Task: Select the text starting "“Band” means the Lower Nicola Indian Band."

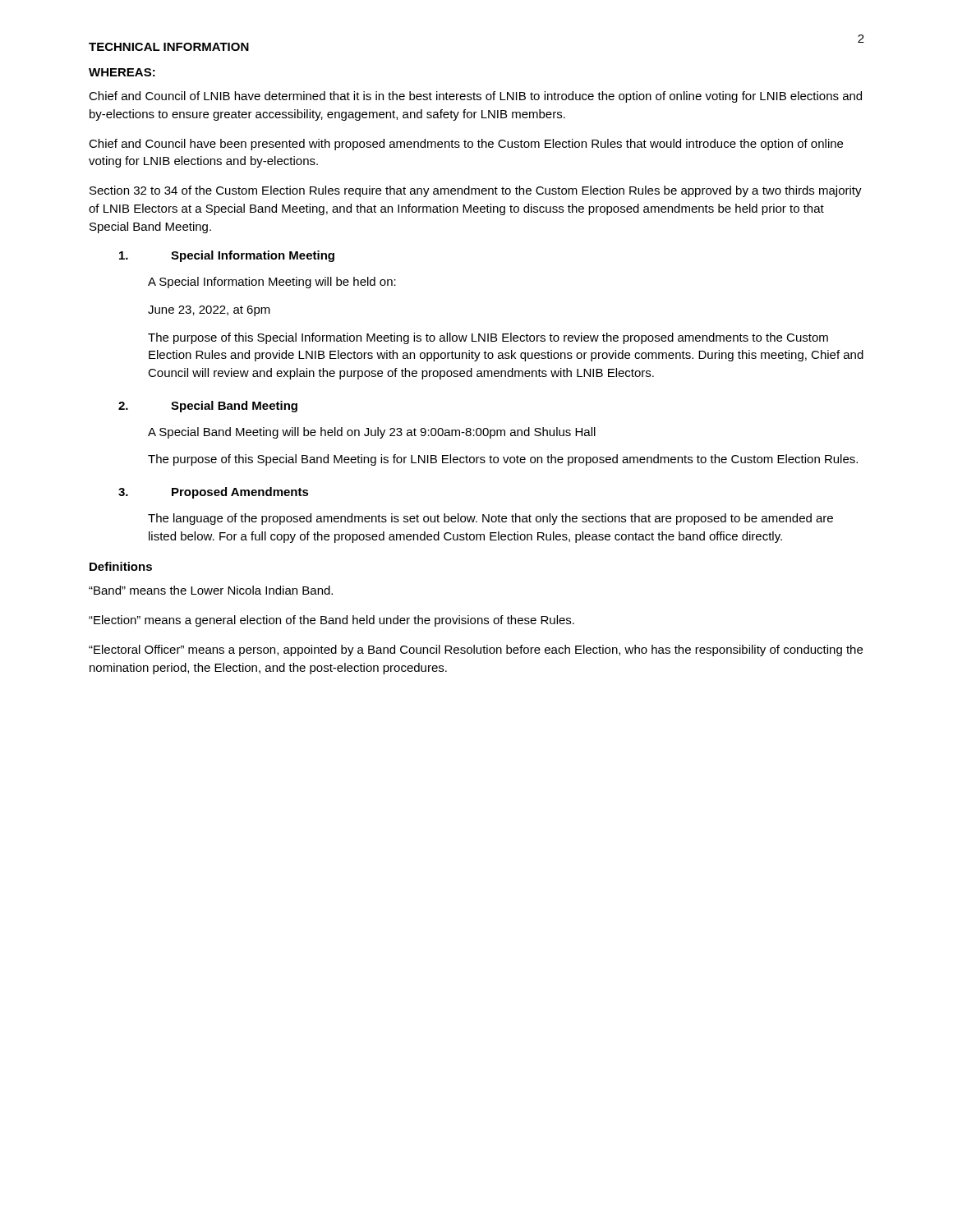Action: click(211, 590)
